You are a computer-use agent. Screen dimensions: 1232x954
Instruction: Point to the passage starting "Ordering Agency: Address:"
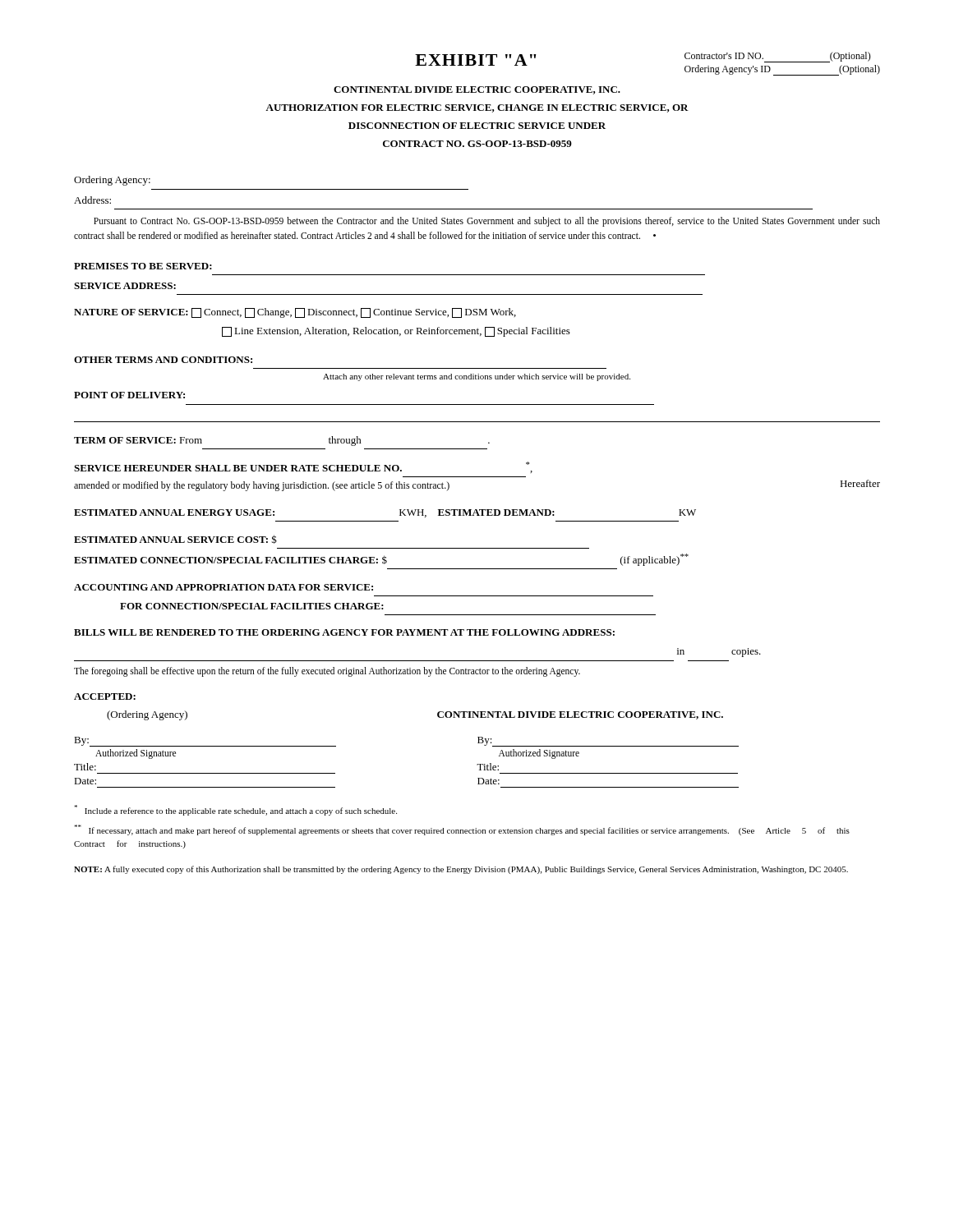tap(444, 190)
